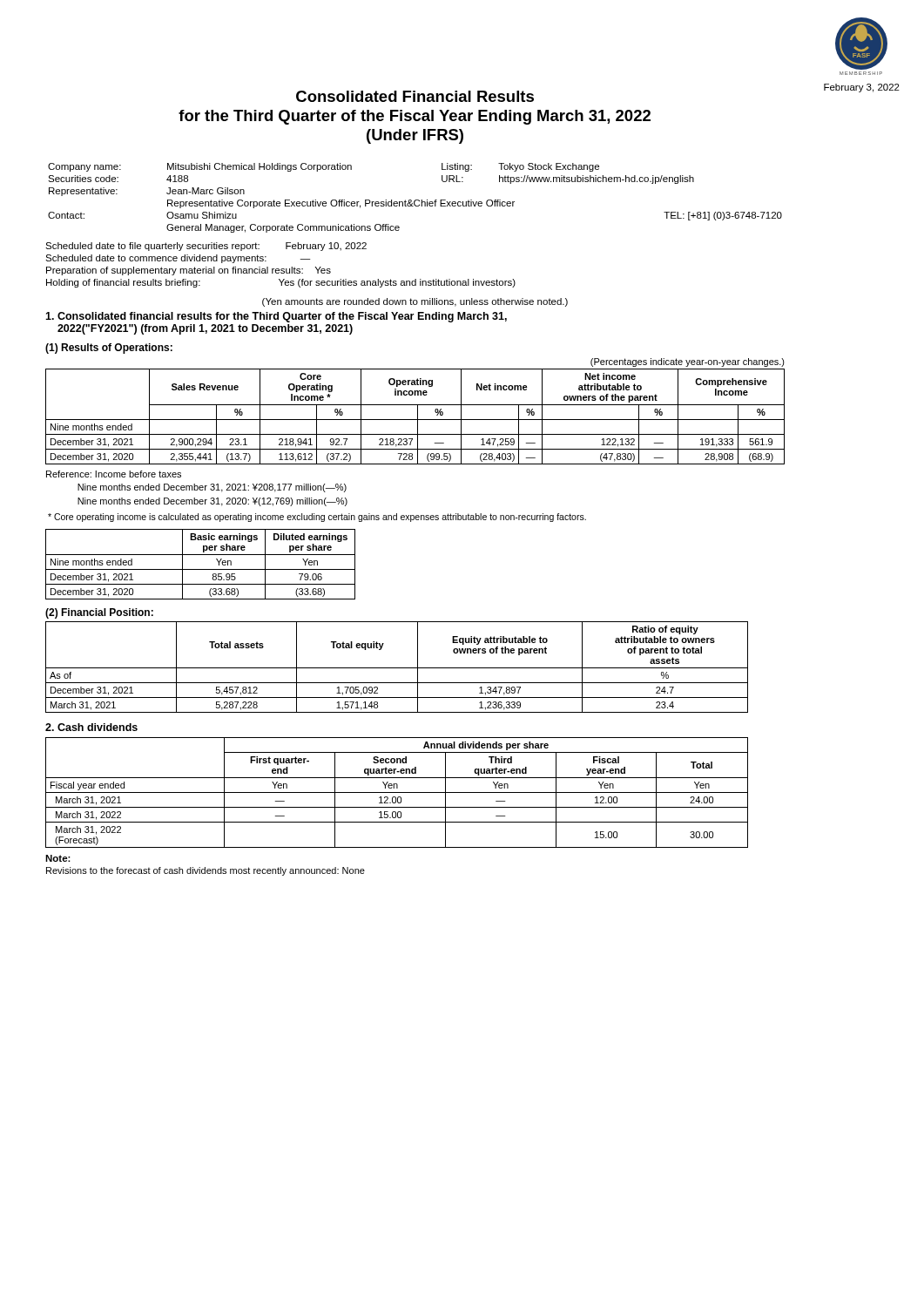Find the table that mentions "Securities code:"
The width and height of the screenshot is (924, 1307).
coord(415,197)
